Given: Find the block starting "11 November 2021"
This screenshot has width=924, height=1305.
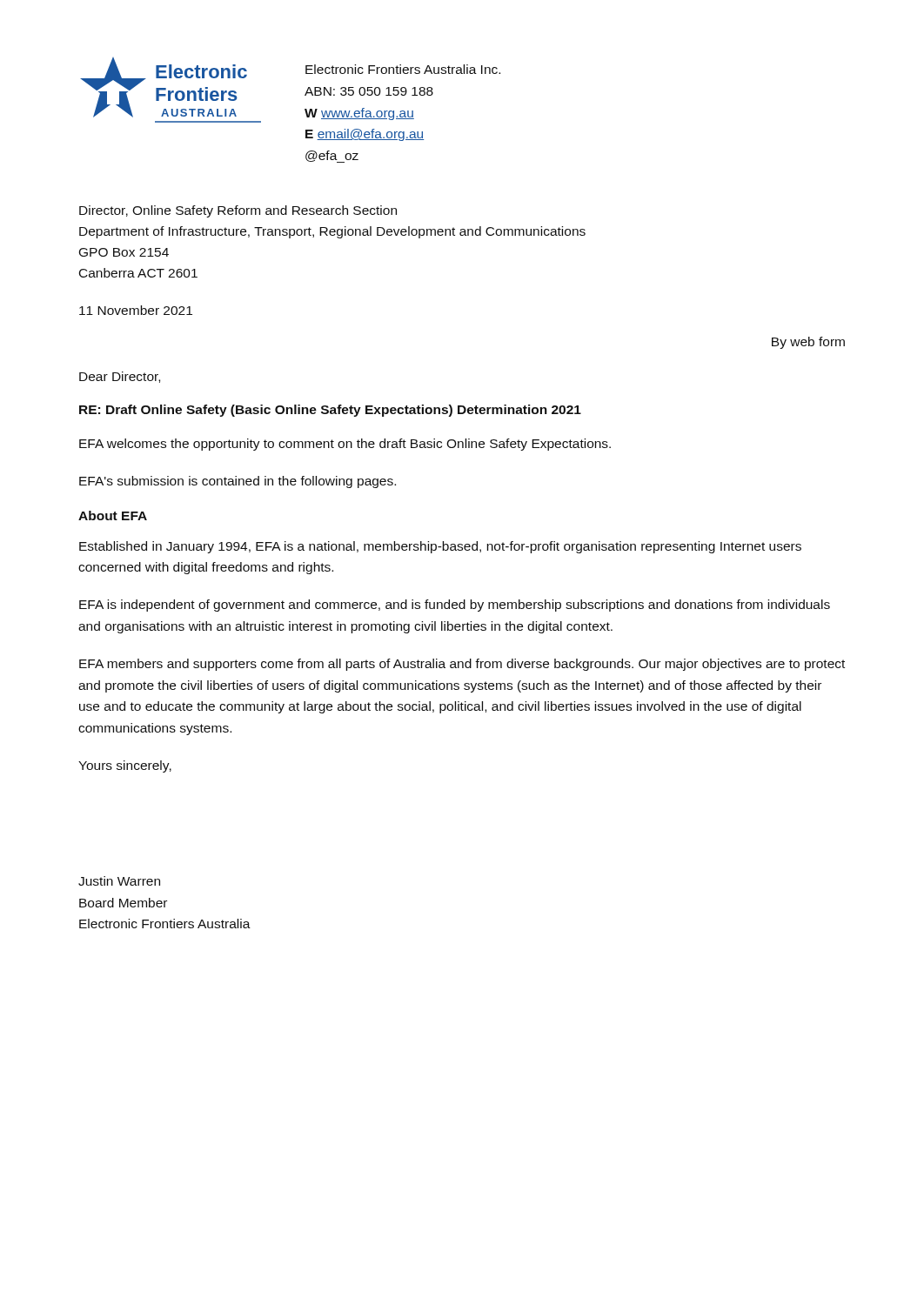Looking at the screenshot, I should click(x=136, y=310).
